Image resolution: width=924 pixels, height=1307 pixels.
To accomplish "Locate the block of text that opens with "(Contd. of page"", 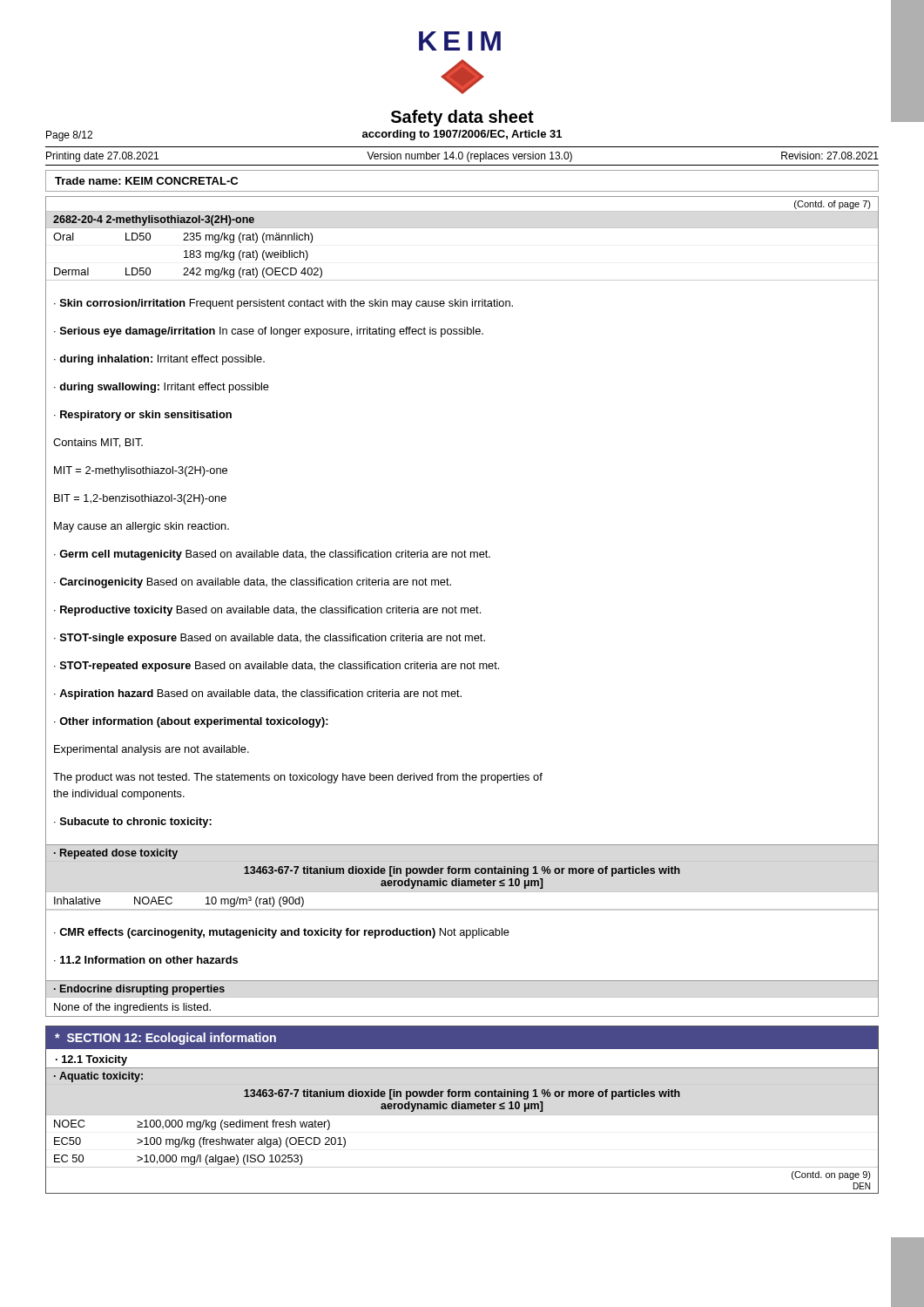I will (x=832, y=204).
